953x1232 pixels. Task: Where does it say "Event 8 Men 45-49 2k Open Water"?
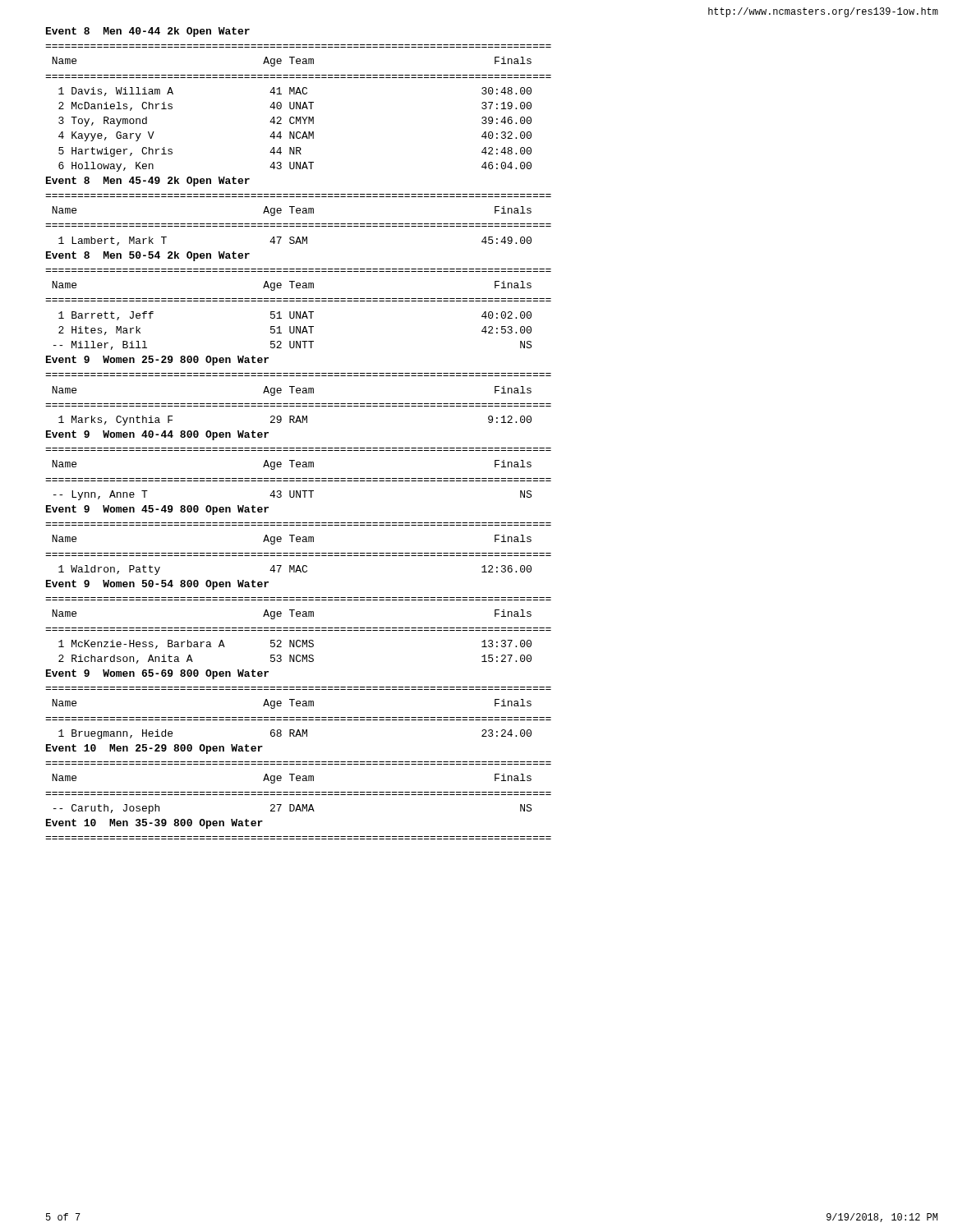tap(148, 182)
